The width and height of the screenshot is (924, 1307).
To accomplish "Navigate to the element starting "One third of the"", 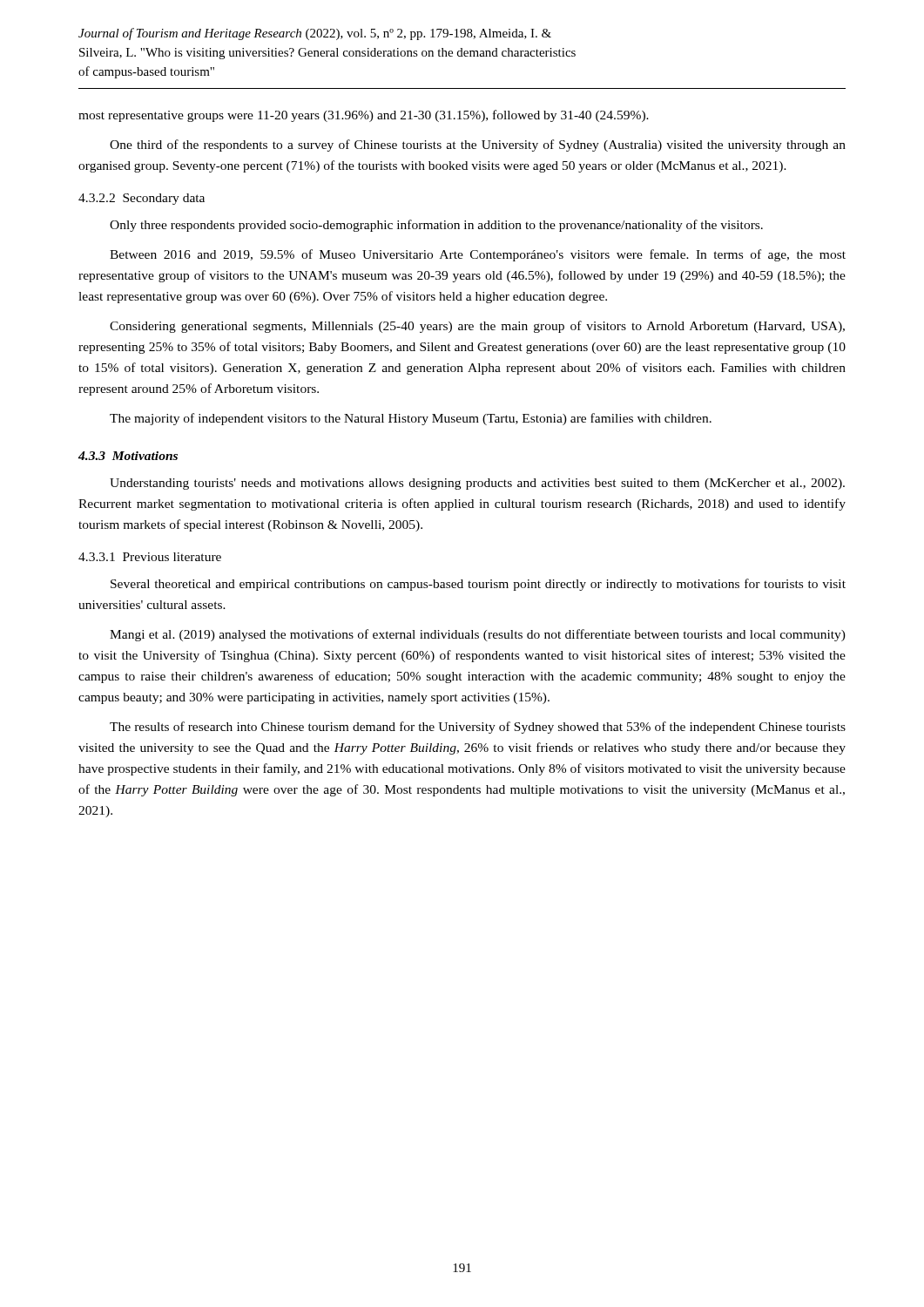I will point(462,155).
